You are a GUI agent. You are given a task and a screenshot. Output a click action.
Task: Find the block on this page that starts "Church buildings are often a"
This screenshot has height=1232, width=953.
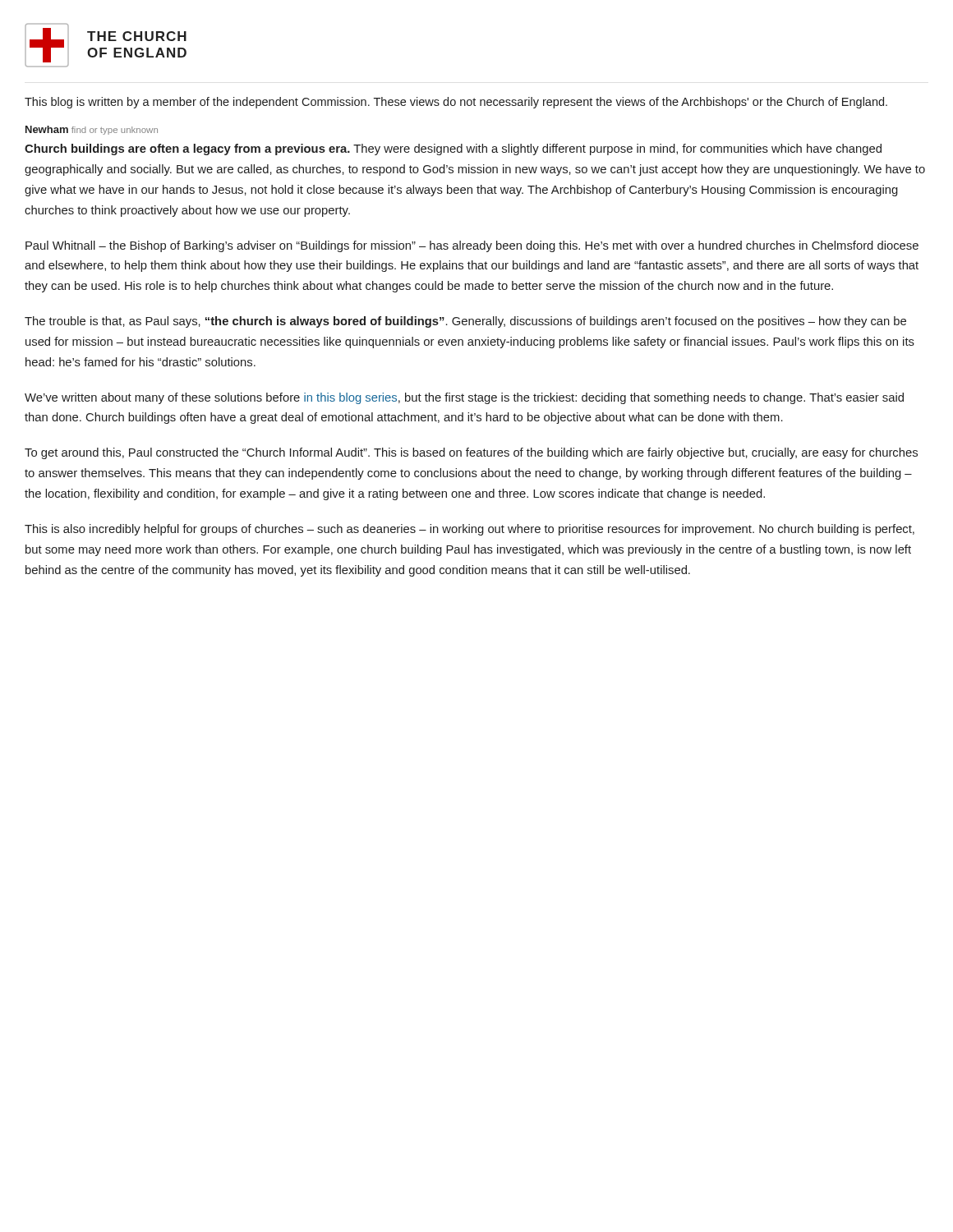point(476,180)
